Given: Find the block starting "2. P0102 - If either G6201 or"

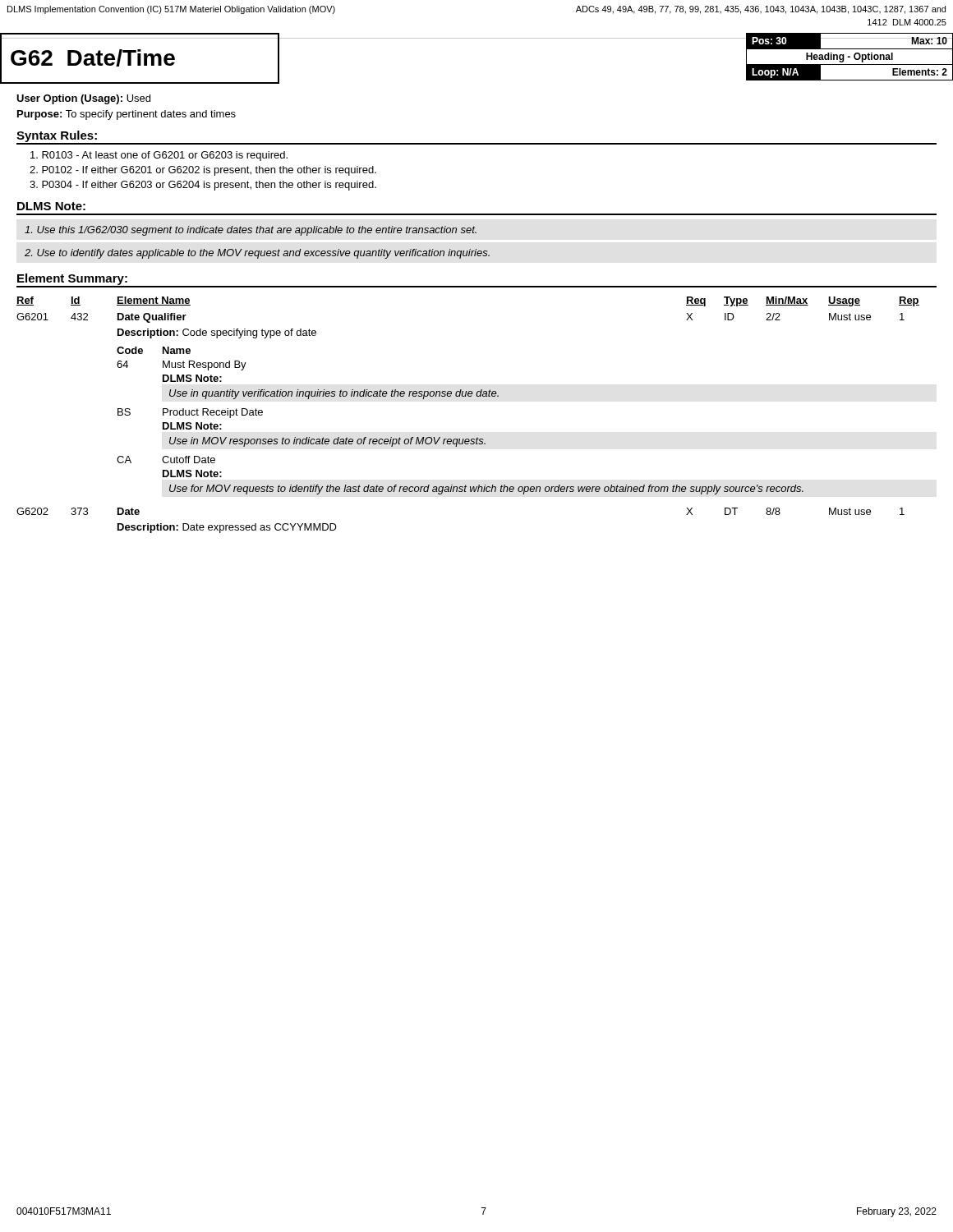Looking at the screenshot, I should click(x=203, y=170).
